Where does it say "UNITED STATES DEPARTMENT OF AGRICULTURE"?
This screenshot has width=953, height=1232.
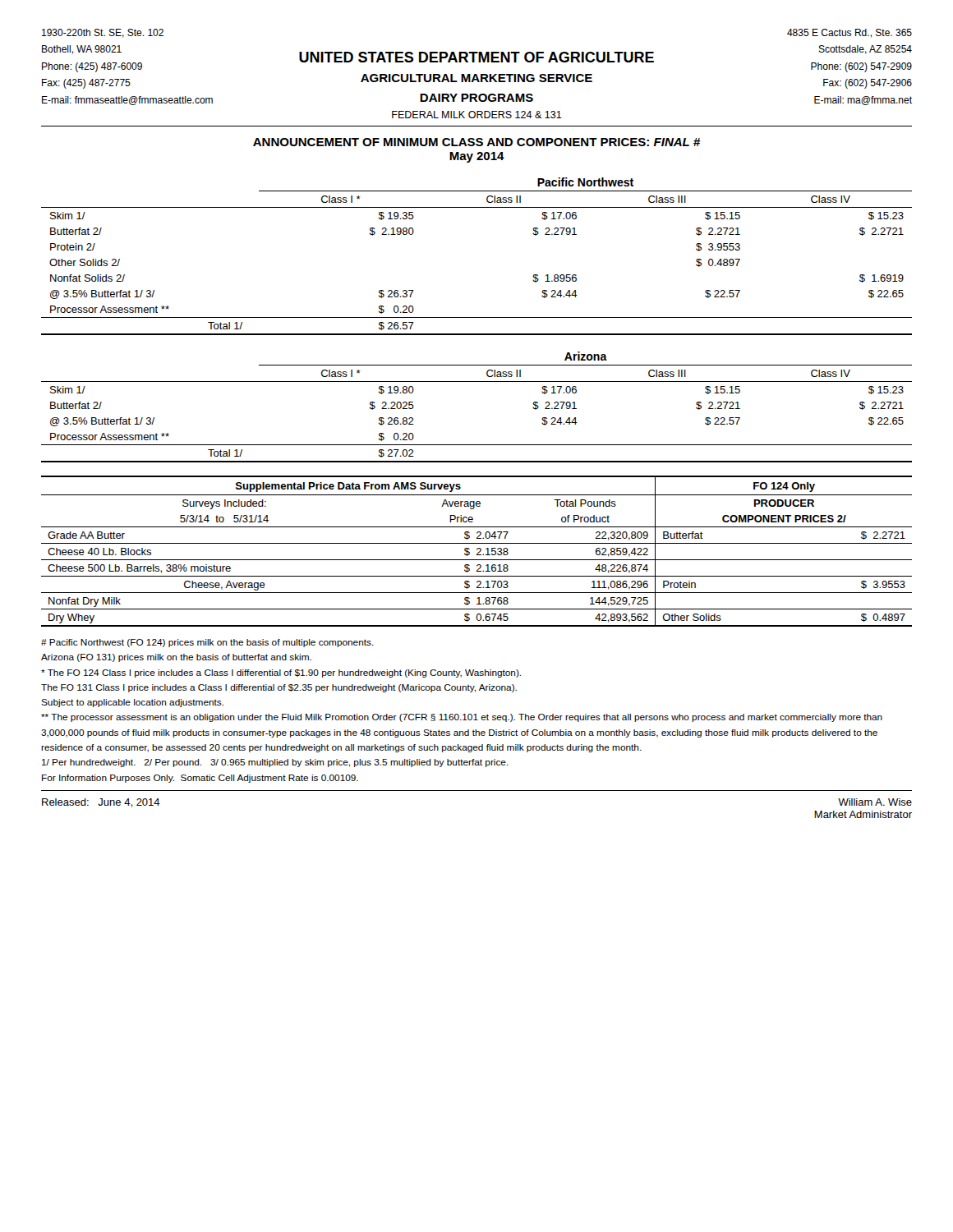[x=476, y=57]
